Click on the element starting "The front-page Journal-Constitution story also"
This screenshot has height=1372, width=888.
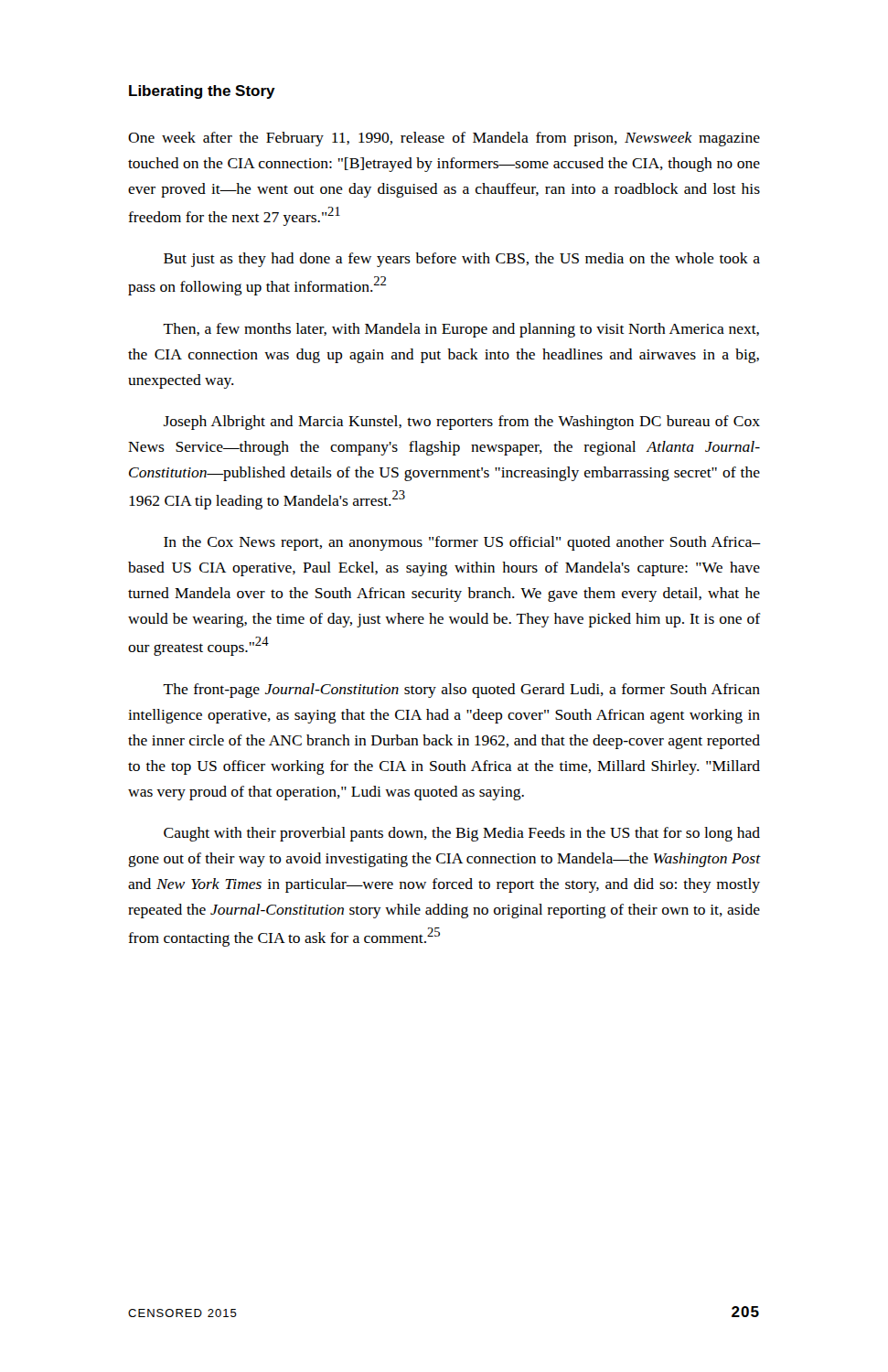pos(444,740)
